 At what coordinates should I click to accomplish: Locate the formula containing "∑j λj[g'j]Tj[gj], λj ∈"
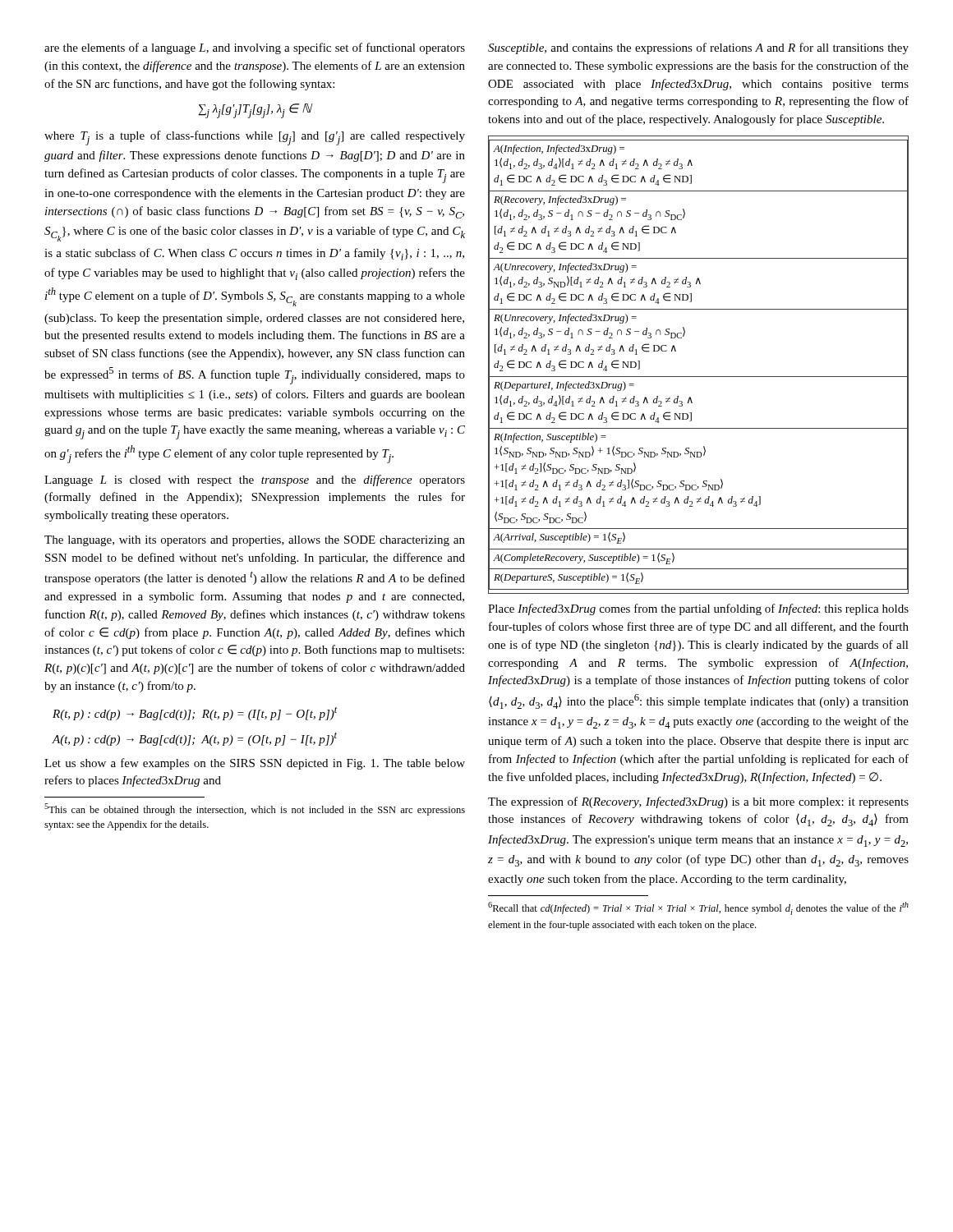click(x=255, y=110)
